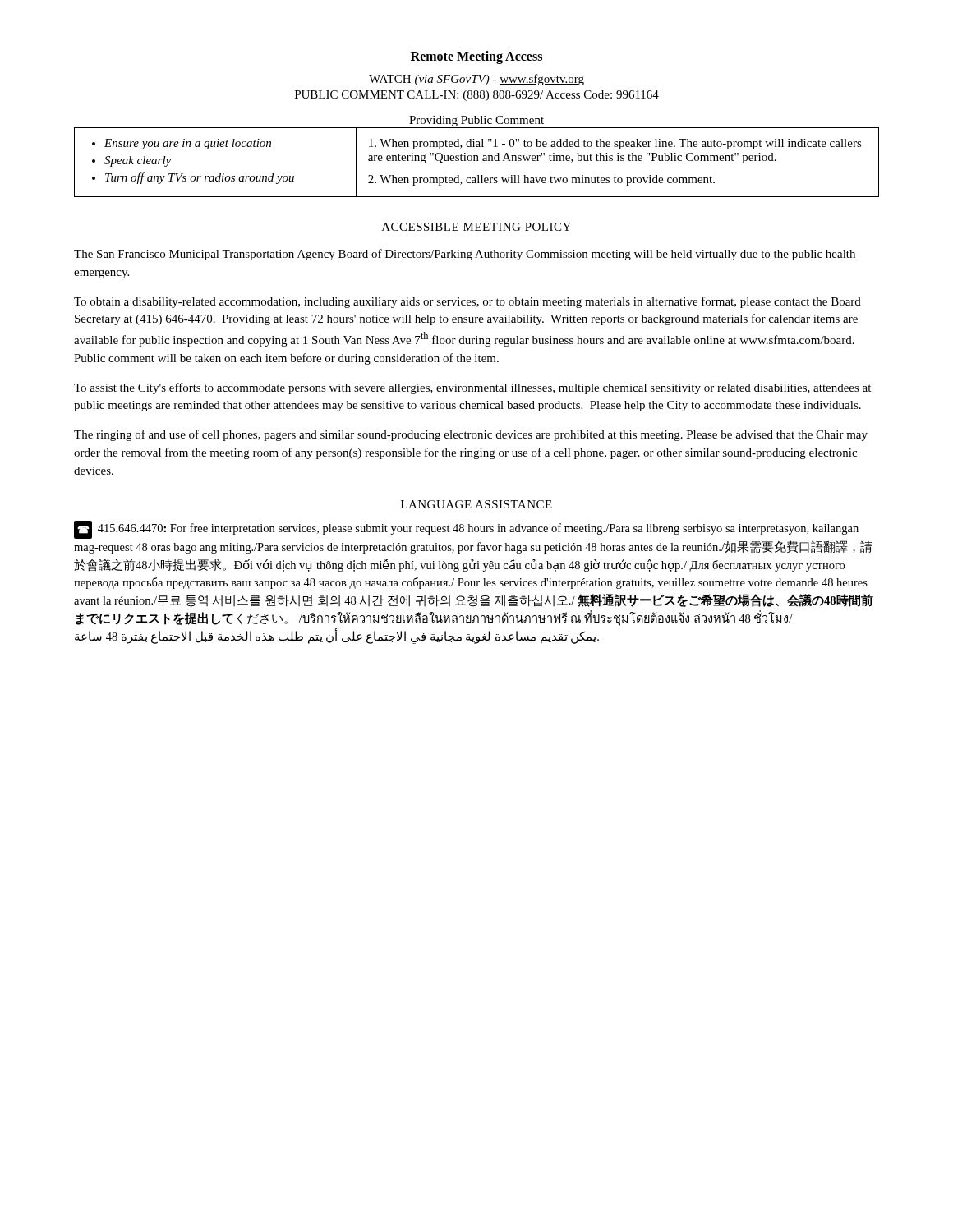This screenshot has height=1232, width=953.
Task: Click on the region starting "LANGUAGE ASSISTANCE"
Action: [x=476, y=505]
